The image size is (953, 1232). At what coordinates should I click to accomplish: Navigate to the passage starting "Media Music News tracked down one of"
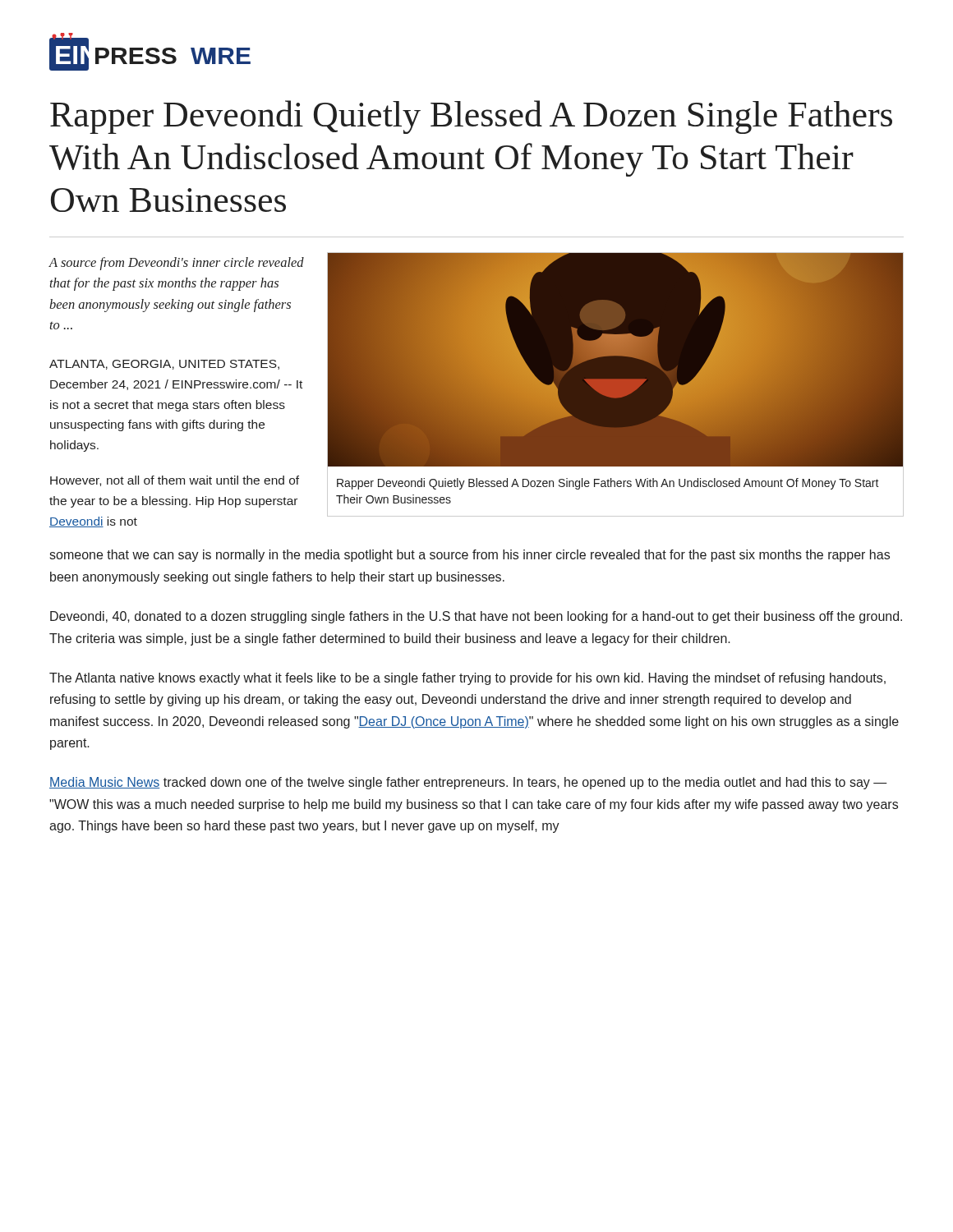474,804
